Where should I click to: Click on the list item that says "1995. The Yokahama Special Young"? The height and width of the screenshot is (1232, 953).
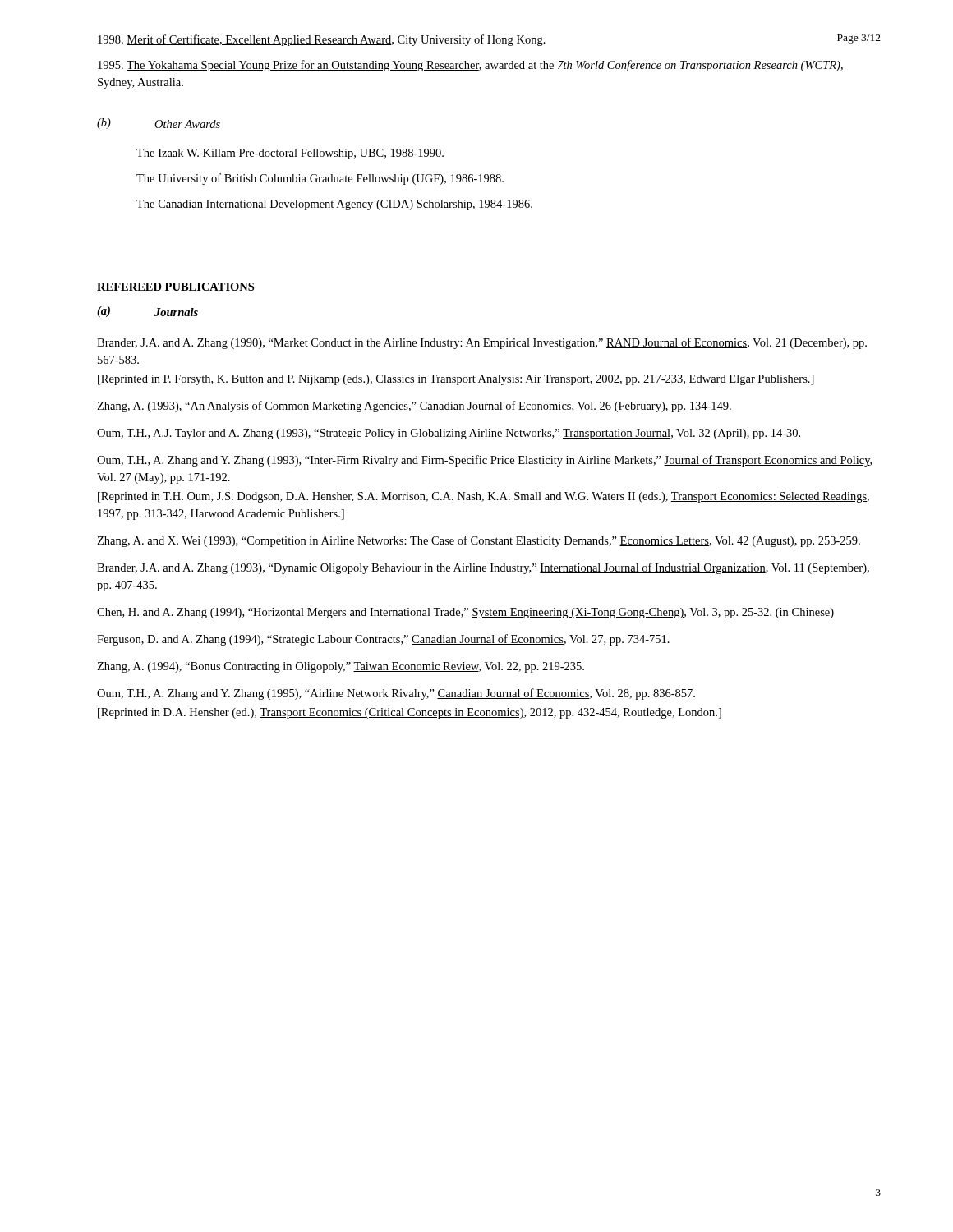tap(470, 73)
